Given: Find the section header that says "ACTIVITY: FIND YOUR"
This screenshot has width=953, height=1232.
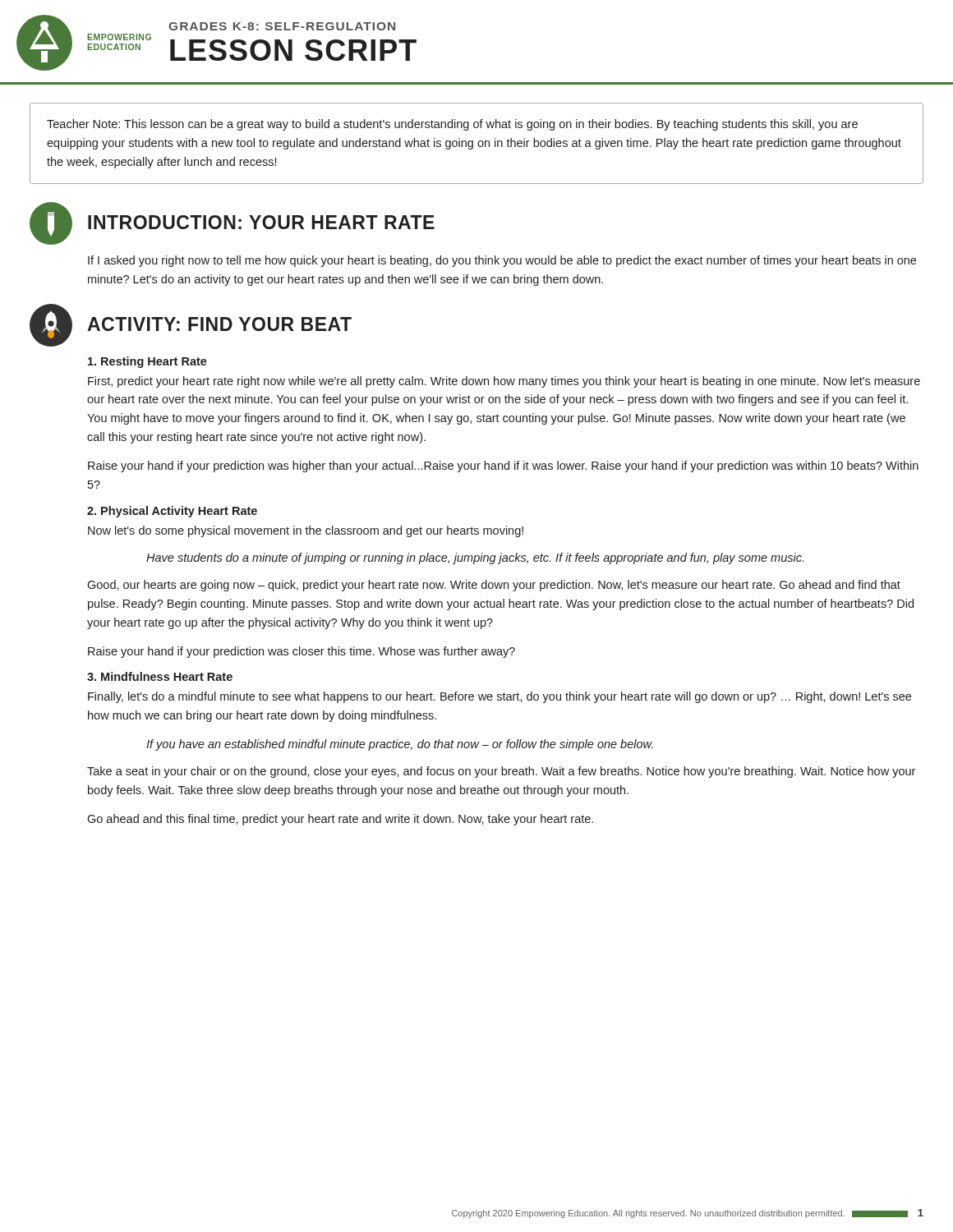Looking at the screenshot, I should pyautogui.click(x=191, y=325).
